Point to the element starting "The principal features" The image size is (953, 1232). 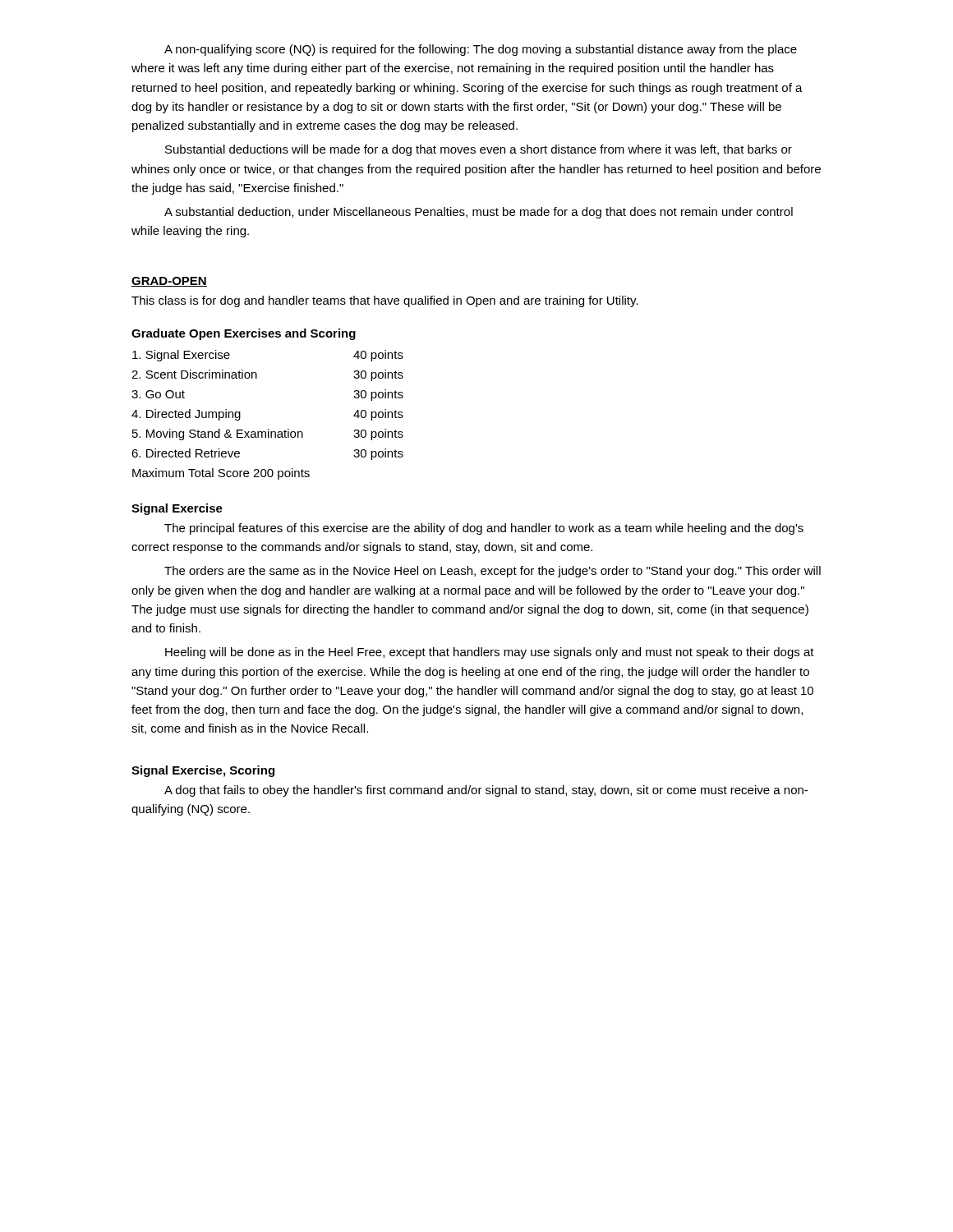pyautogui.click(x=476, y=537)
